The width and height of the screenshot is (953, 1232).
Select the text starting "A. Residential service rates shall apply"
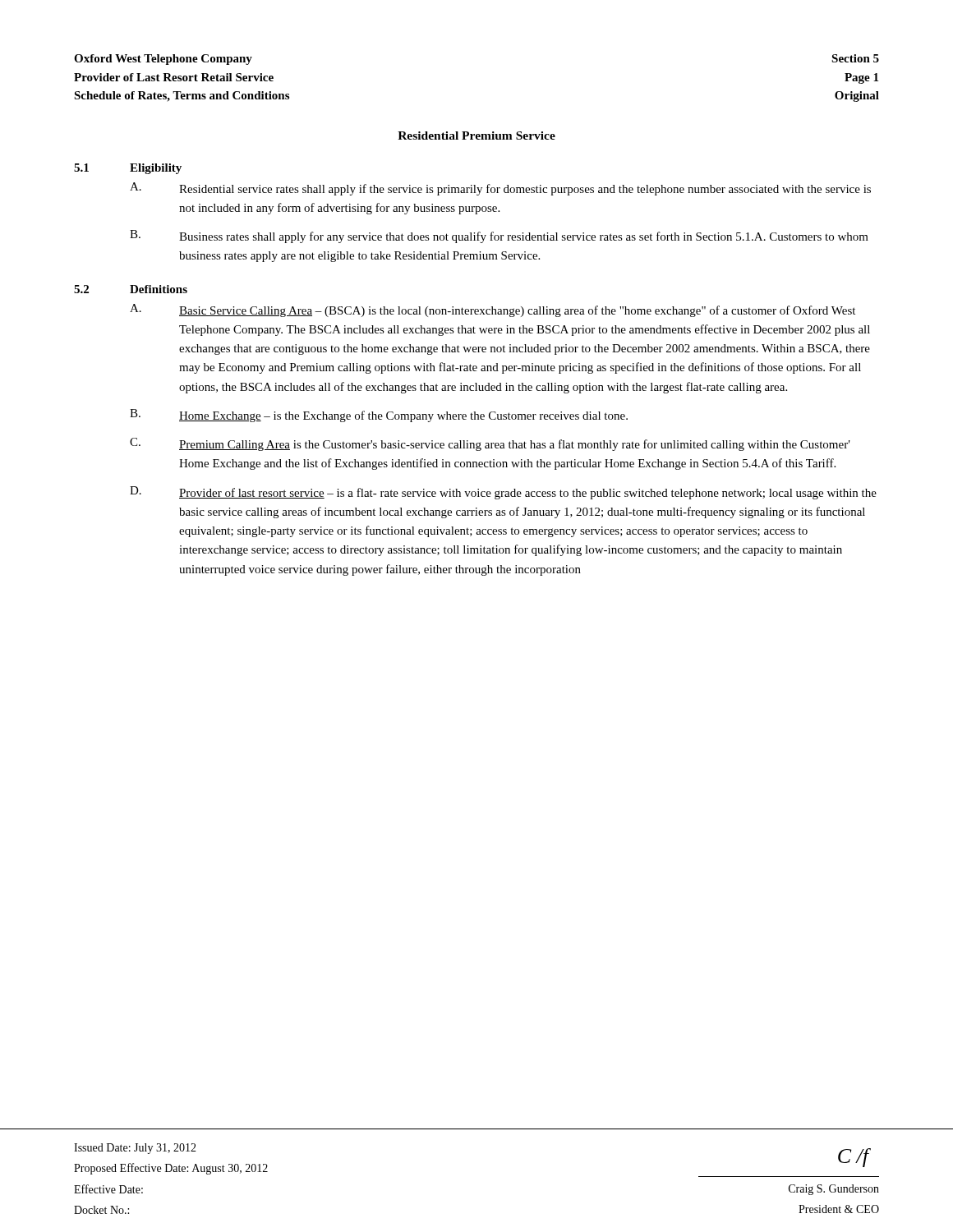click(504, 199)
